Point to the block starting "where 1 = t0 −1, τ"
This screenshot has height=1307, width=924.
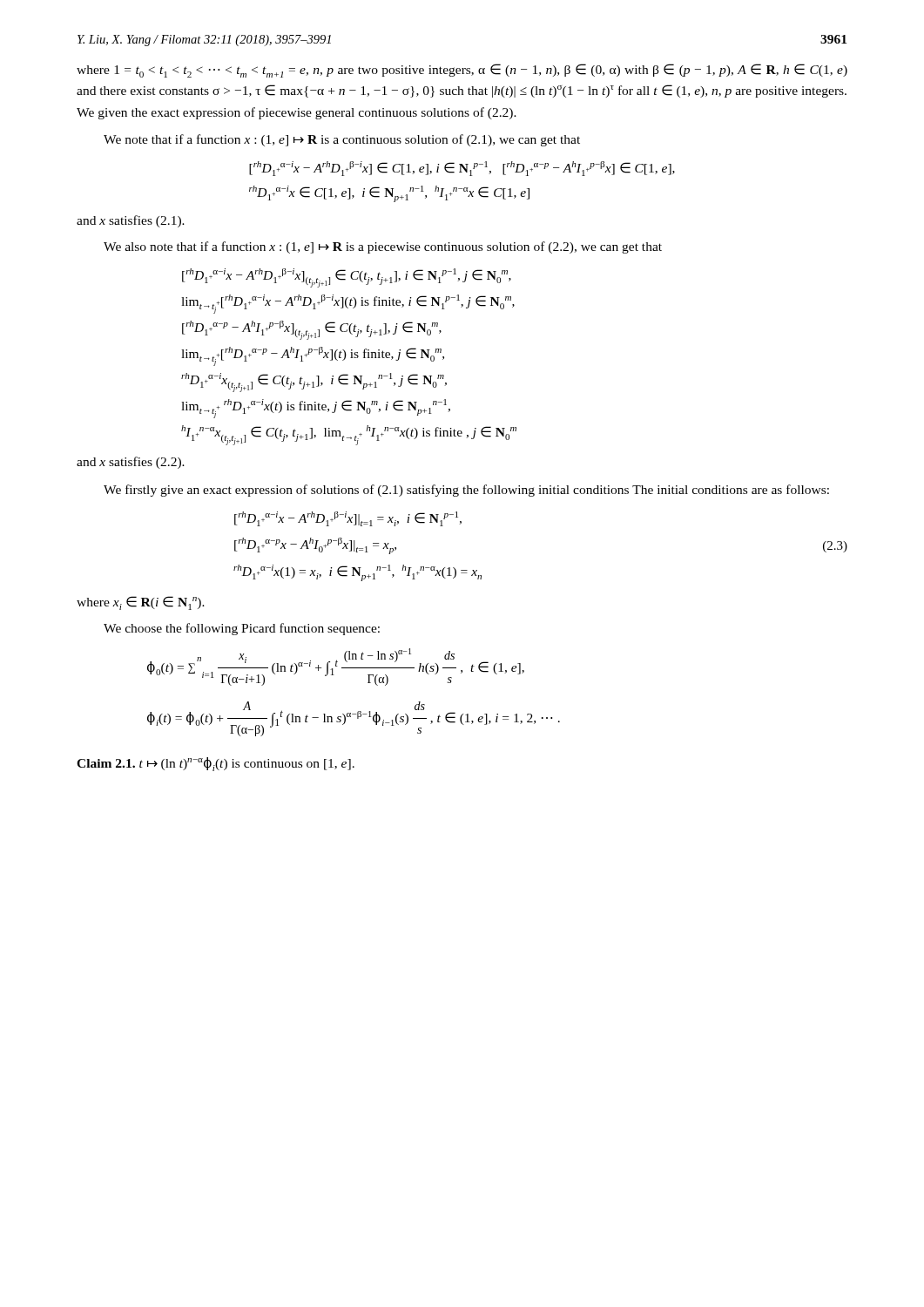(x=462, y=91)
